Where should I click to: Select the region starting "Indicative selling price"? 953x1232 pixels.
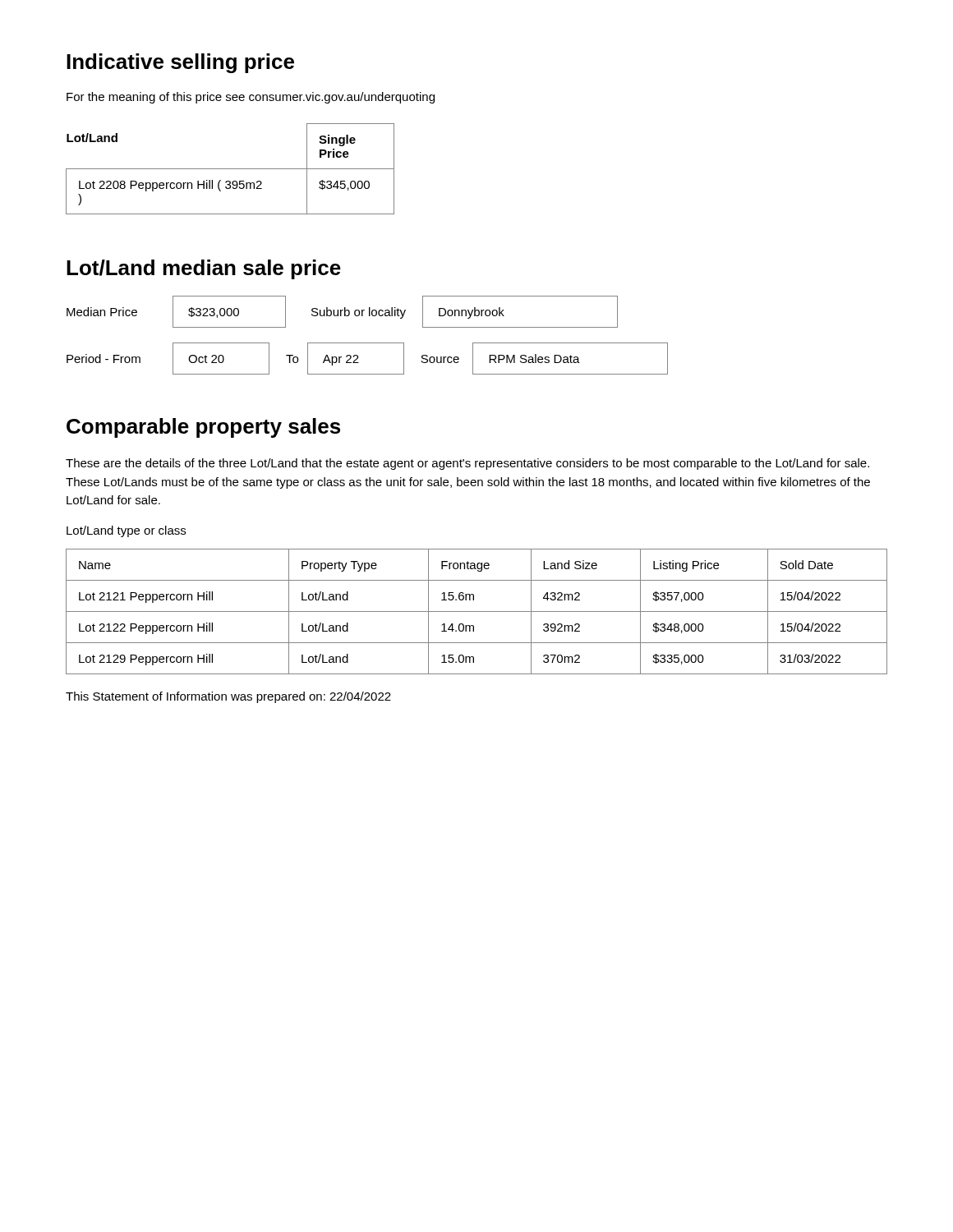click(x=180, y=63)
